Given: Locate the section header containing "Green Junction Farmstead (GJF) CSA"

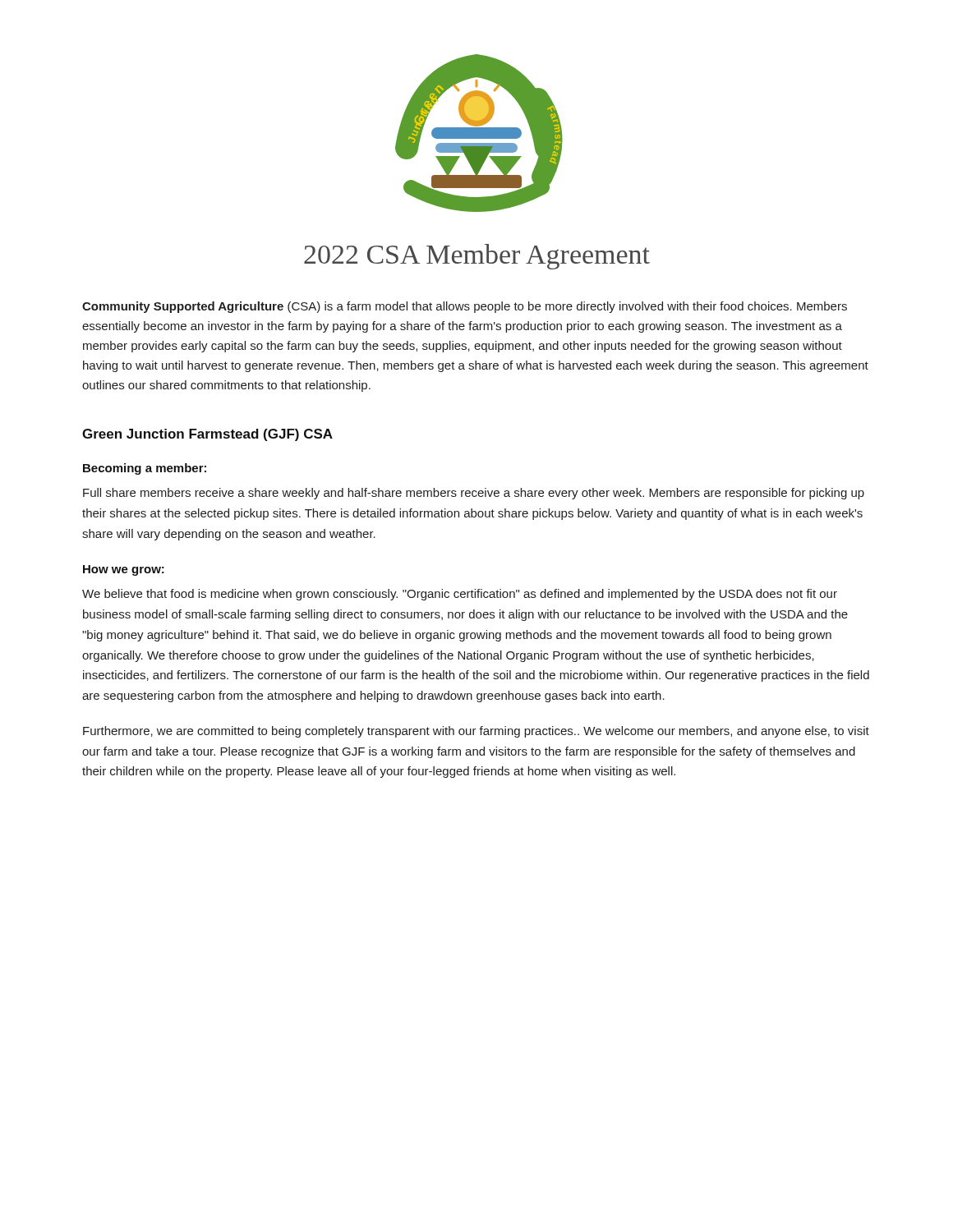Looking at the screenshot, I should [207, 434].
